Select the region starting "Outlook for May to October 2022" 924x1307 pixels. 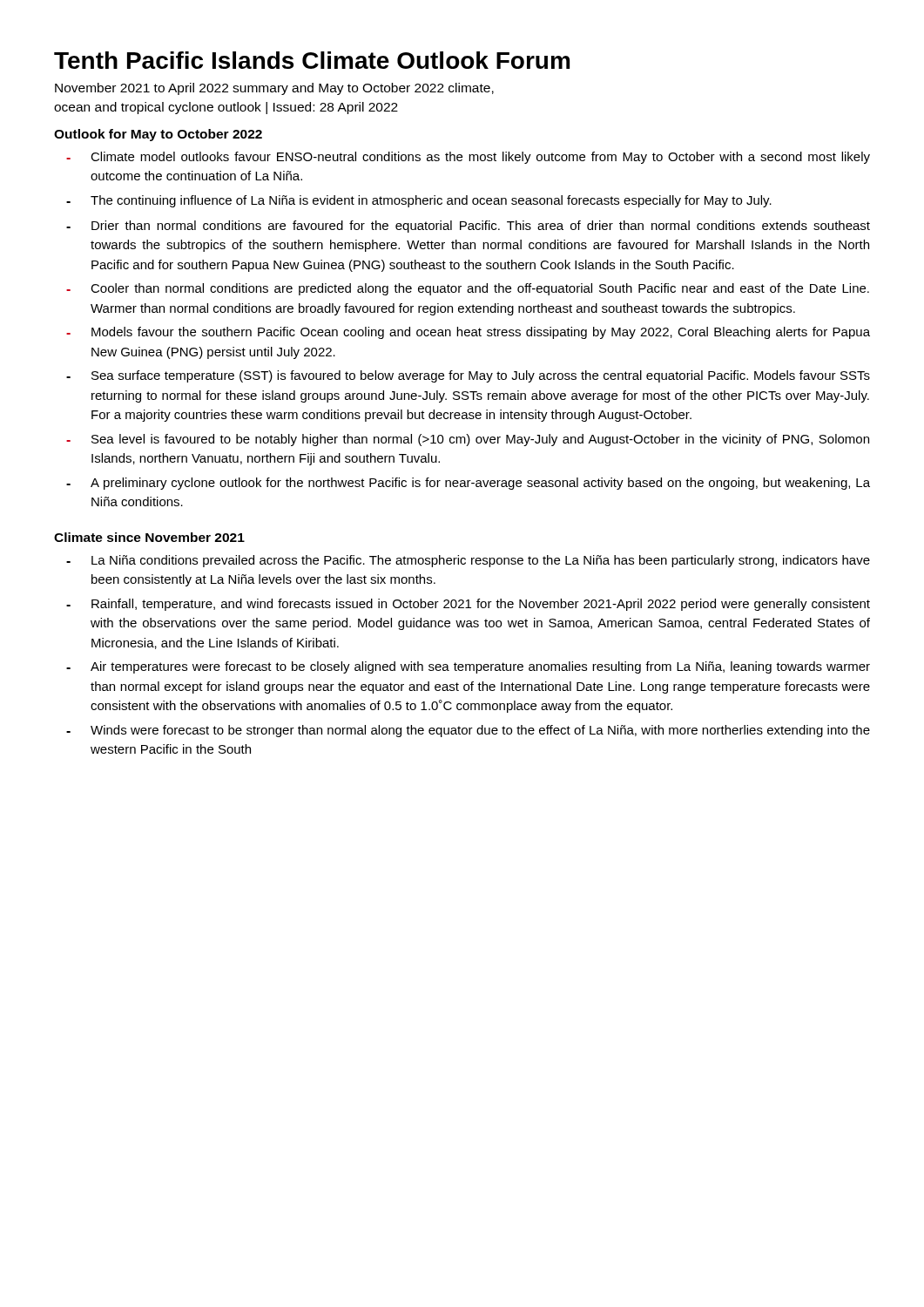[x=158, y=134]
